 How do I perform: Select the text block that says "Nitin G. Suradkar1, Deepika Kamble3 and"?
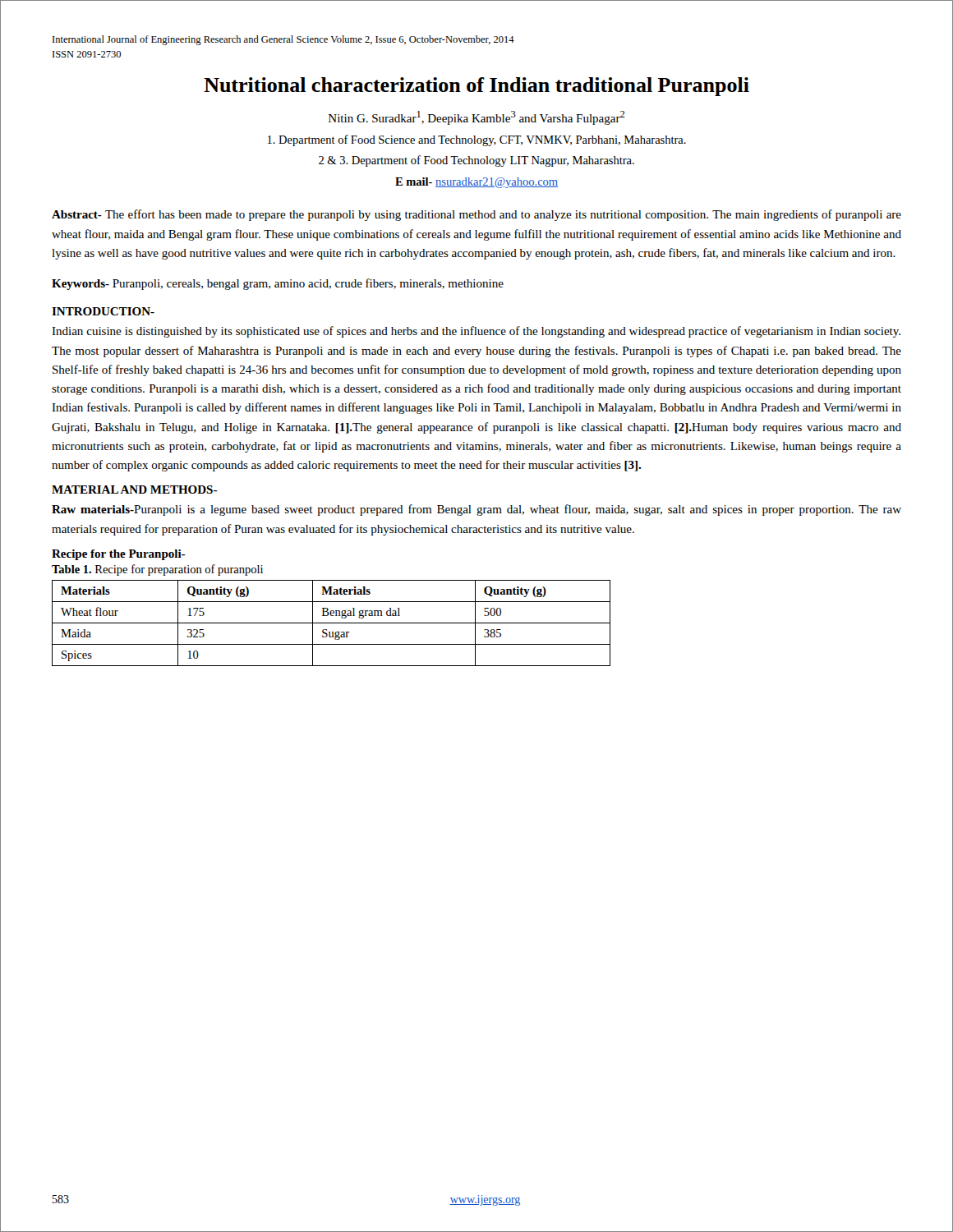476,148
